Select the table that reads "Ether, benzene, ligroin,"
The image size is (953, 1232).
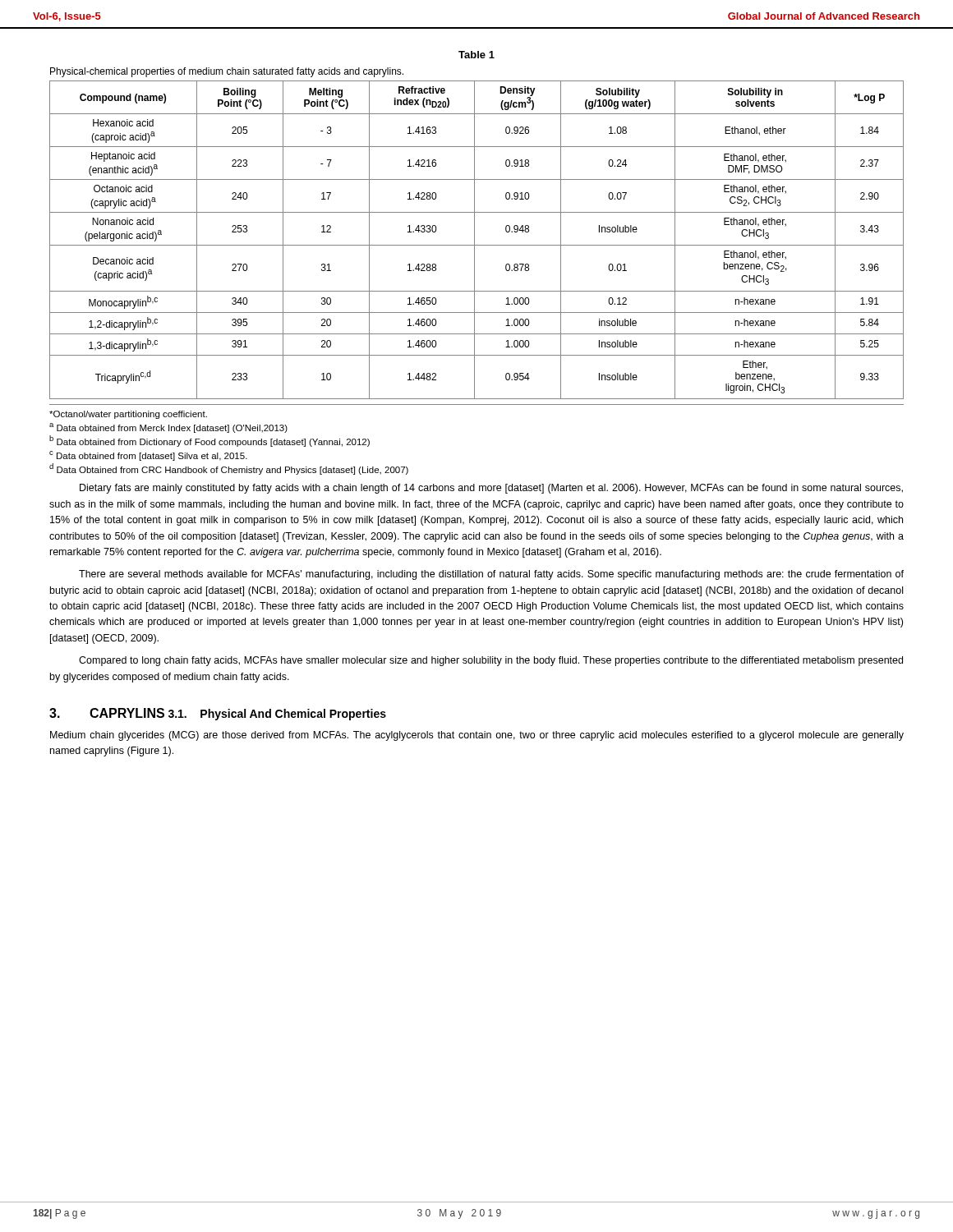(476, 240)
